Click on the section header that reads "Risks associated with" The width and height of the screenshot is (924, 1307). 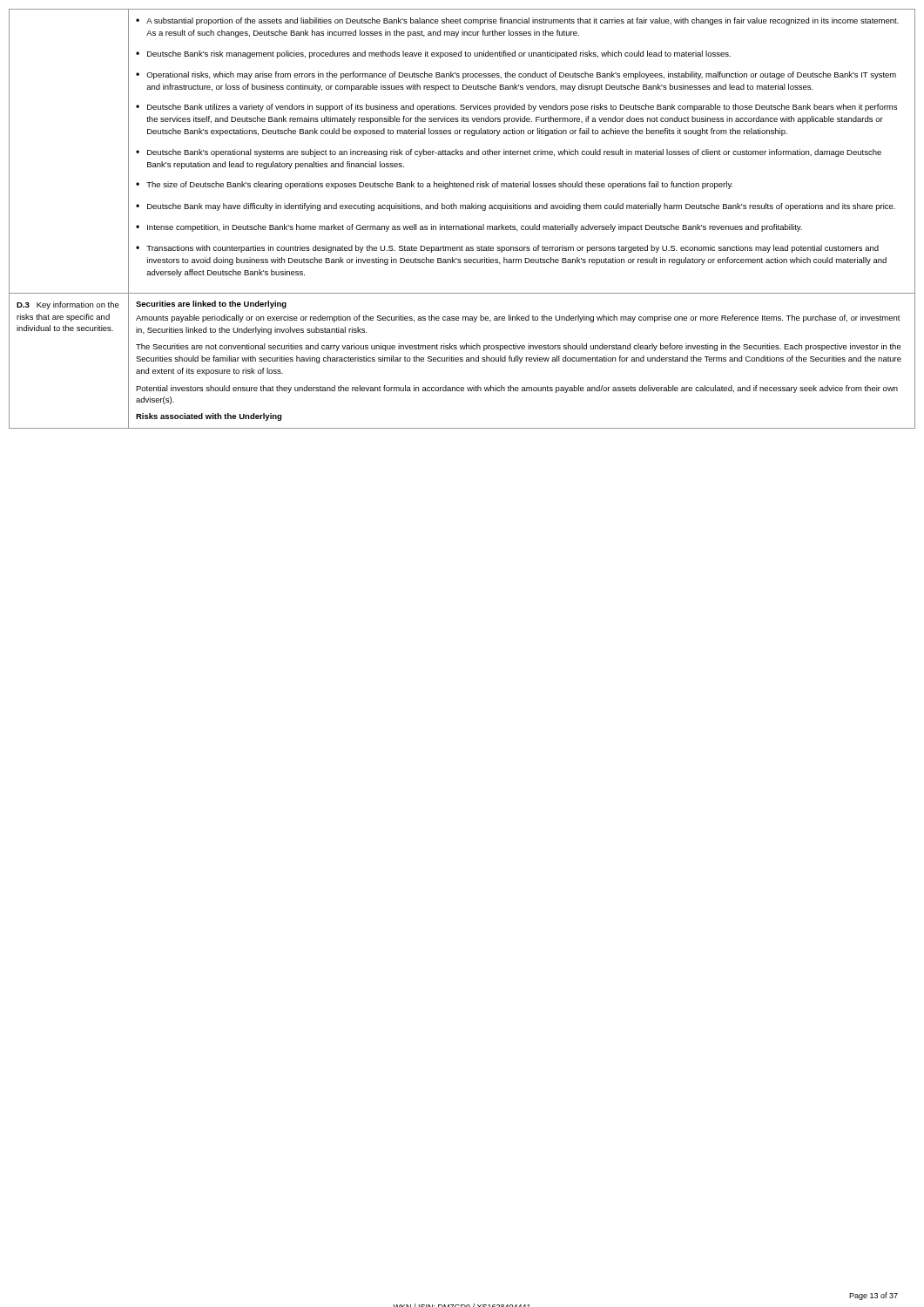coord(209,416)
